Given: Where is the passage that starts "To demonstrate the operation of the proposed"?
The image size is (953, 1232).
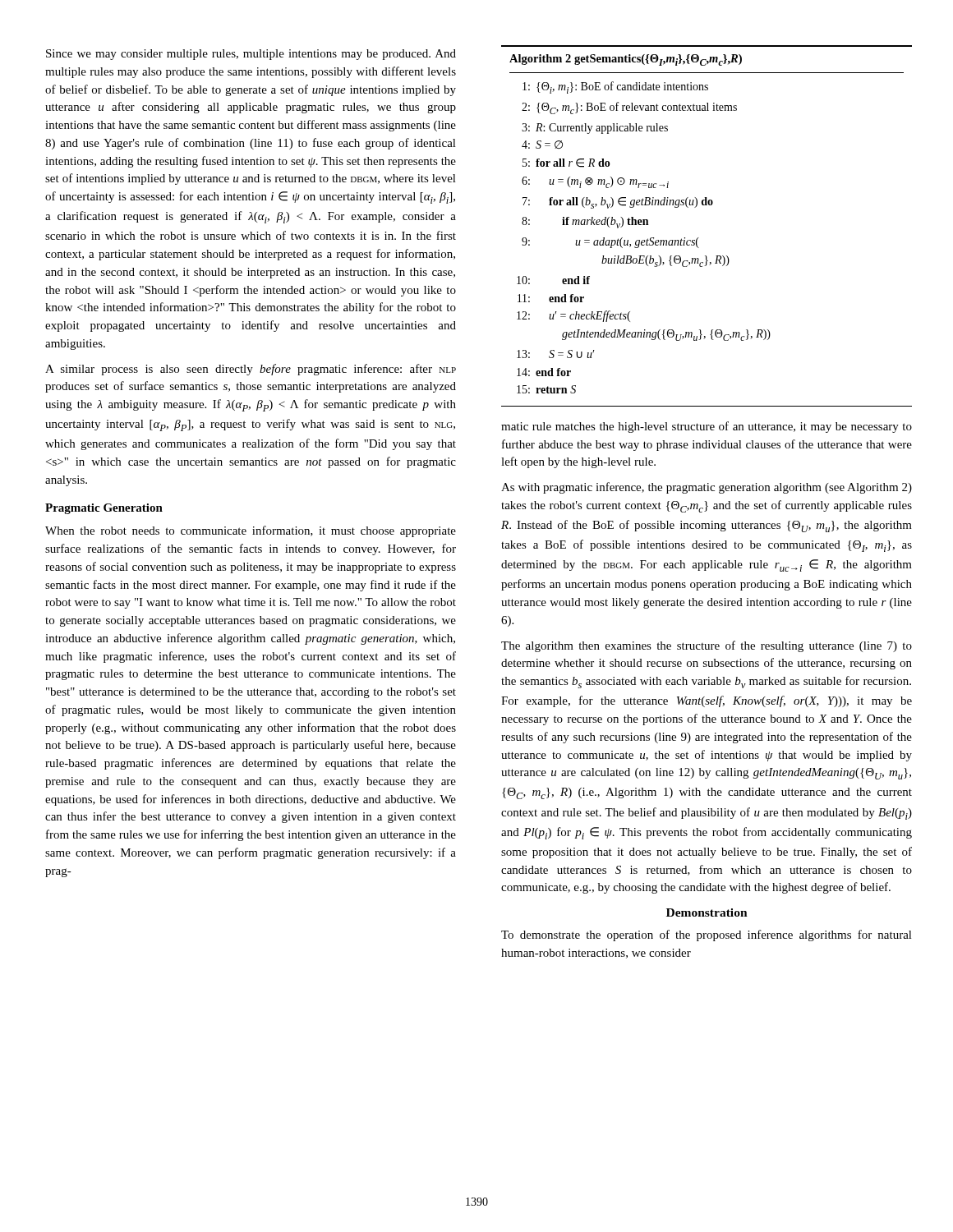Looking at the screenshot, I should (707, 944).
